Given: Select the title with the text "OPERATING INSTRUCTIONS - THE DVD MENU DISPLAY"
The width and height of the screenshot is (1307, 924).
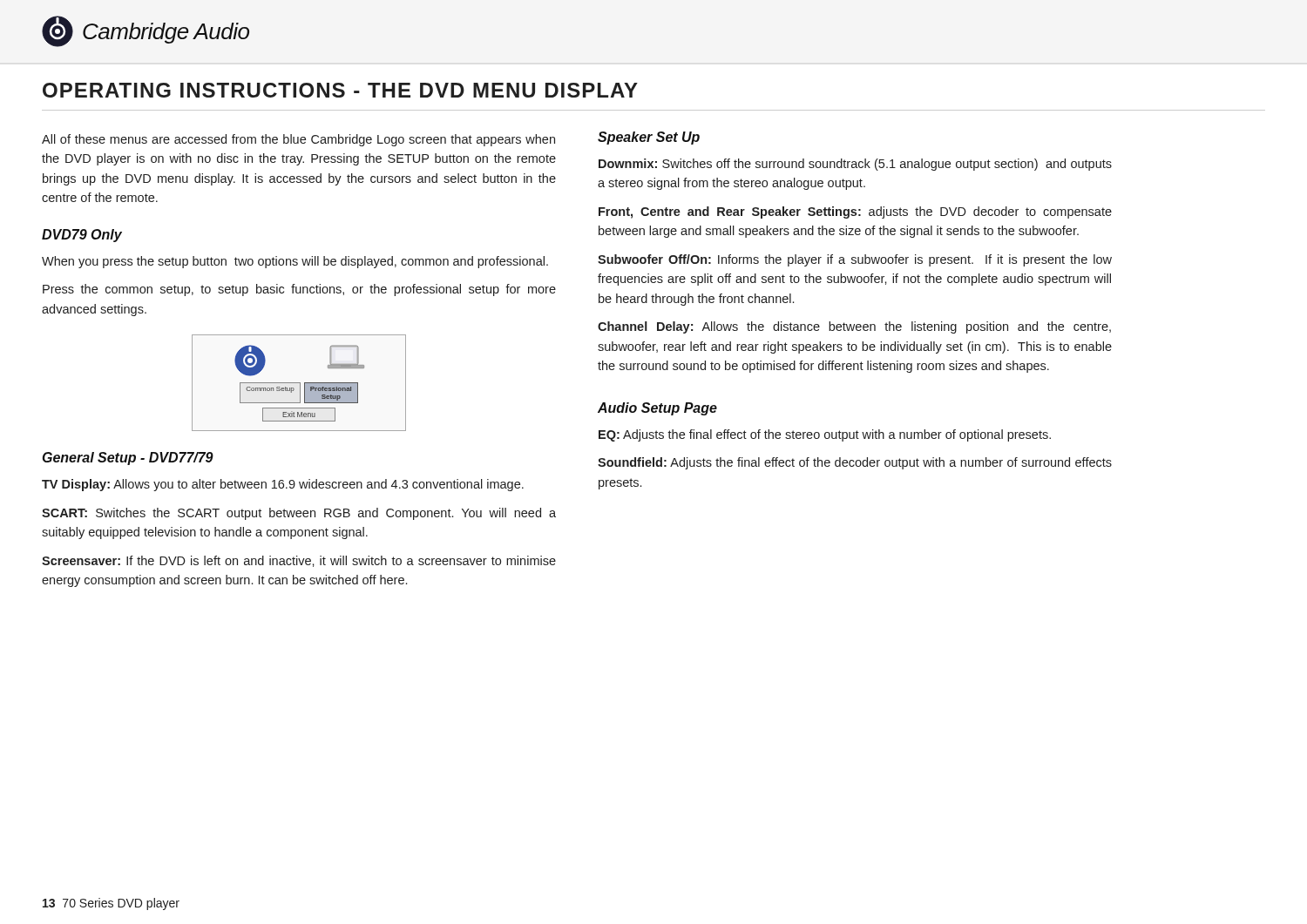Looking at the screenshot, I should pos(340,90).
